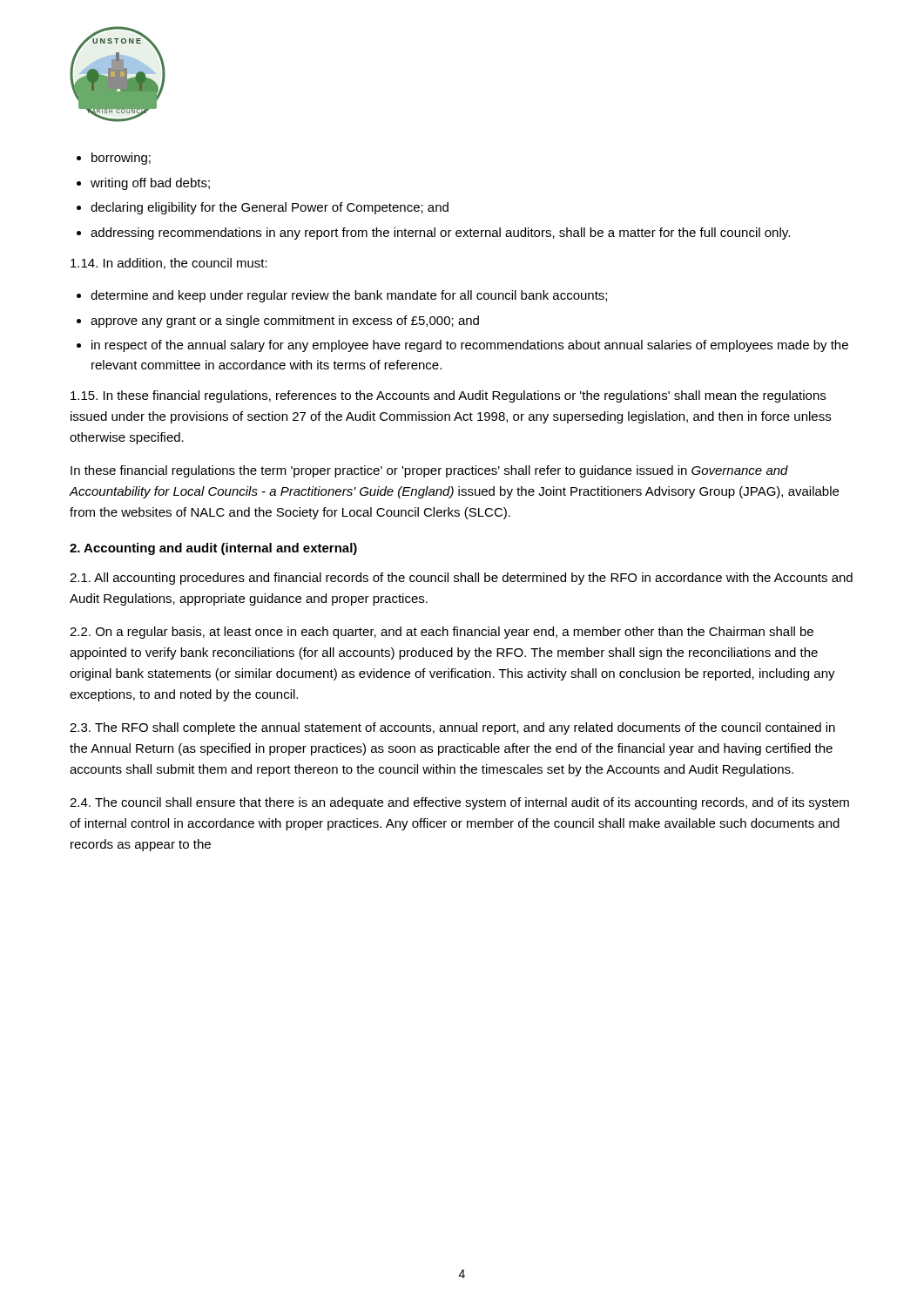The width and height of the screenshot is (924, 1307).
Task: Locate the text block starting "in respect of the annual salary for any"
Action: pyautogui.click(x=470, y=354)
